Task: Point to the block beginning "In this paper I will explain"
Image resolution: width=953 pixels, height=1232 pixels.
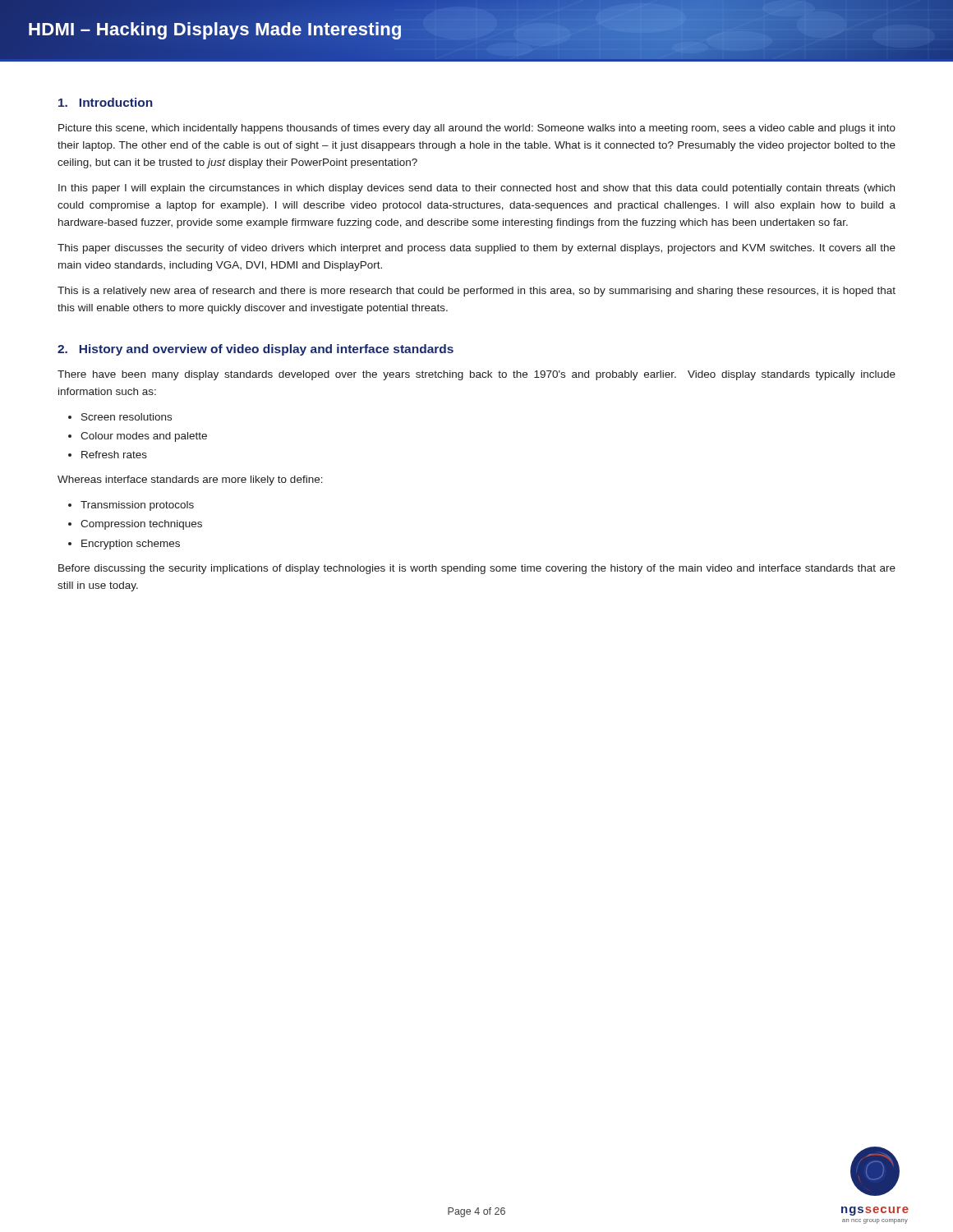Action: [476, 205]
